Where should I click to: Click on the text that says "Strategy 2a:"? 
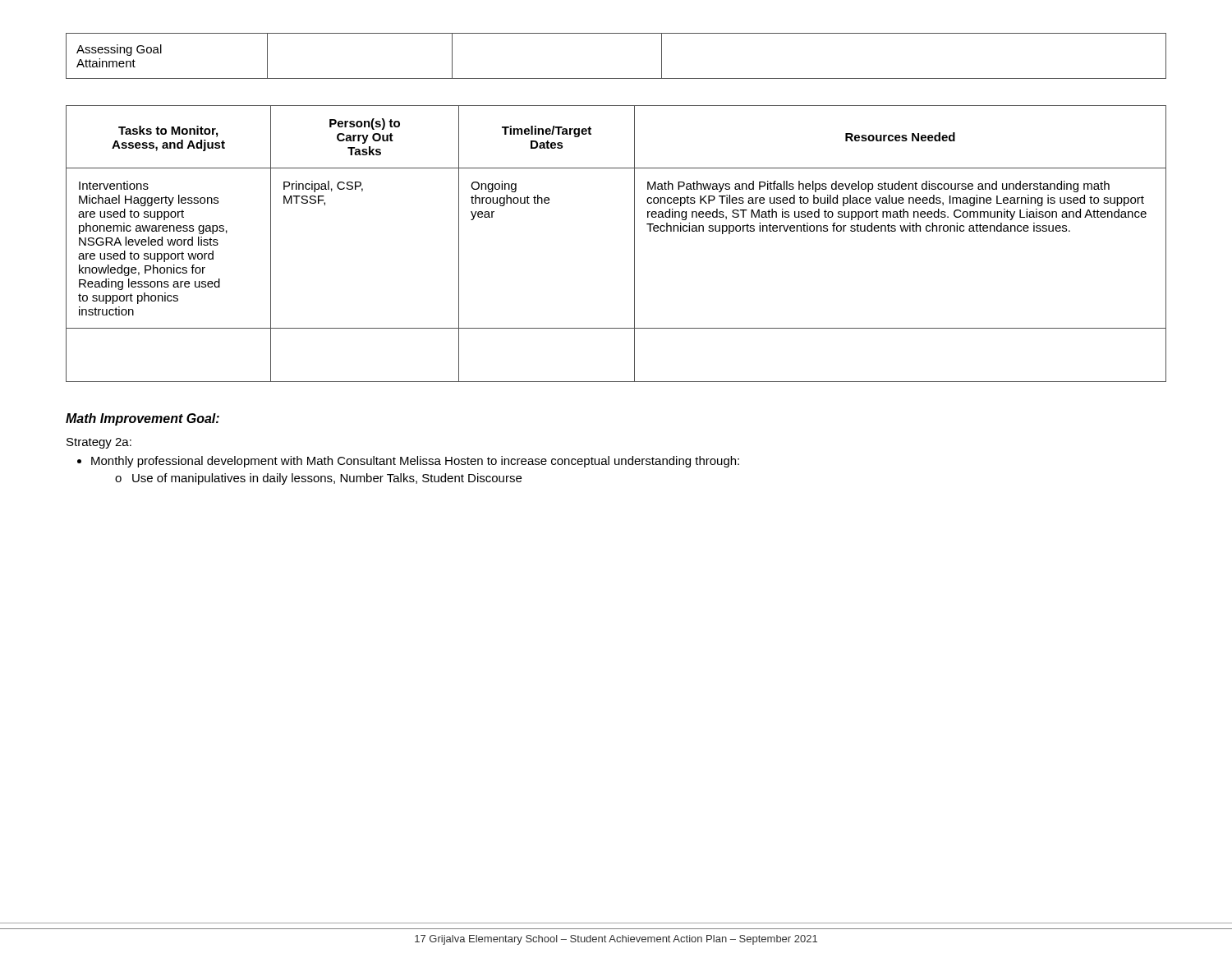99,443
